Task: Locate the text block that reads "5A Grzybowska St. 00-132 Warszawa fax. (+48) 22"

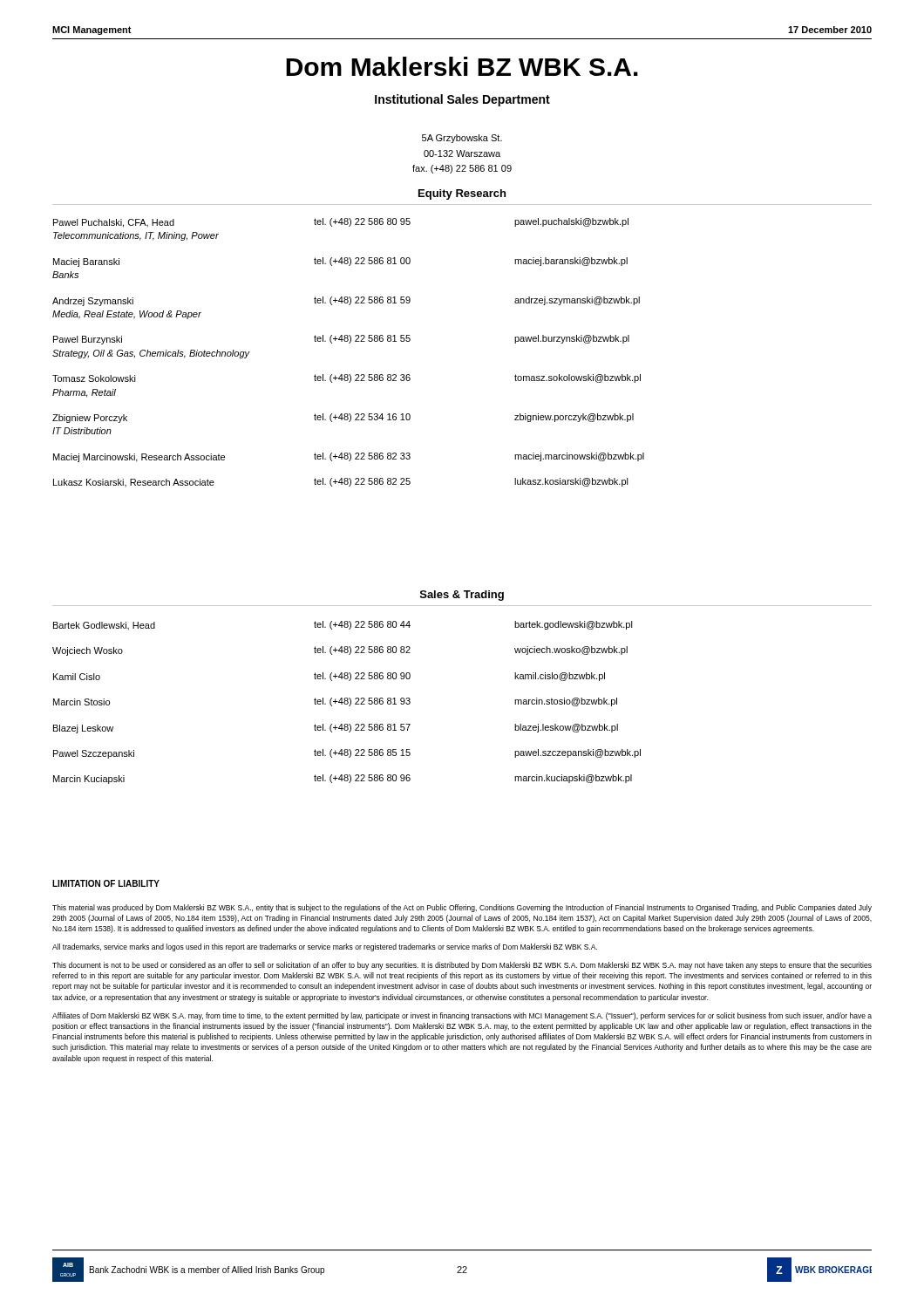Action: (462, 153)
